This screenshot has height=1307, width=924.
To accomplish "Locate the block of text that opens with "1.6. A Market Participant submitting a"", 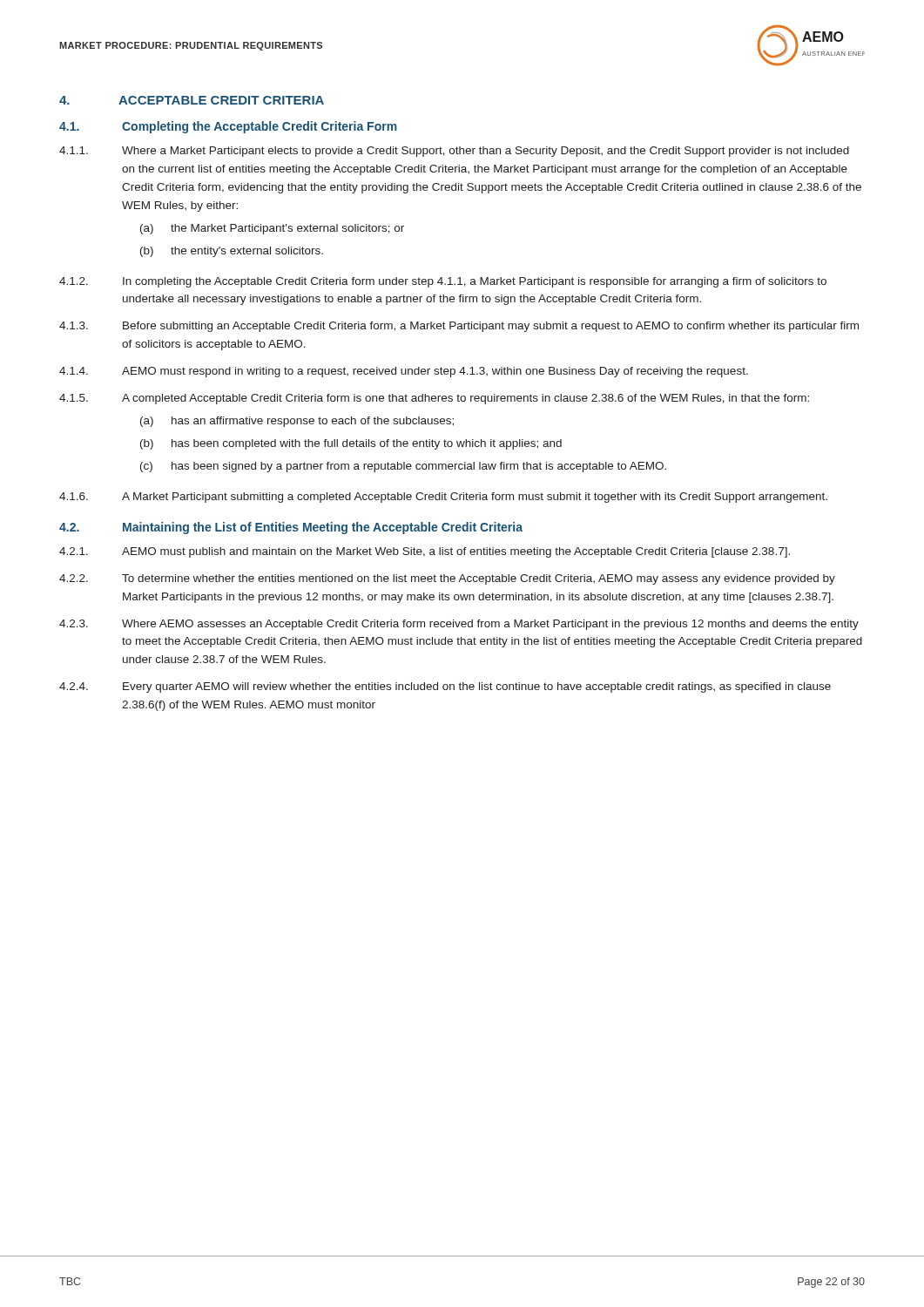I will tap(462, 497).
